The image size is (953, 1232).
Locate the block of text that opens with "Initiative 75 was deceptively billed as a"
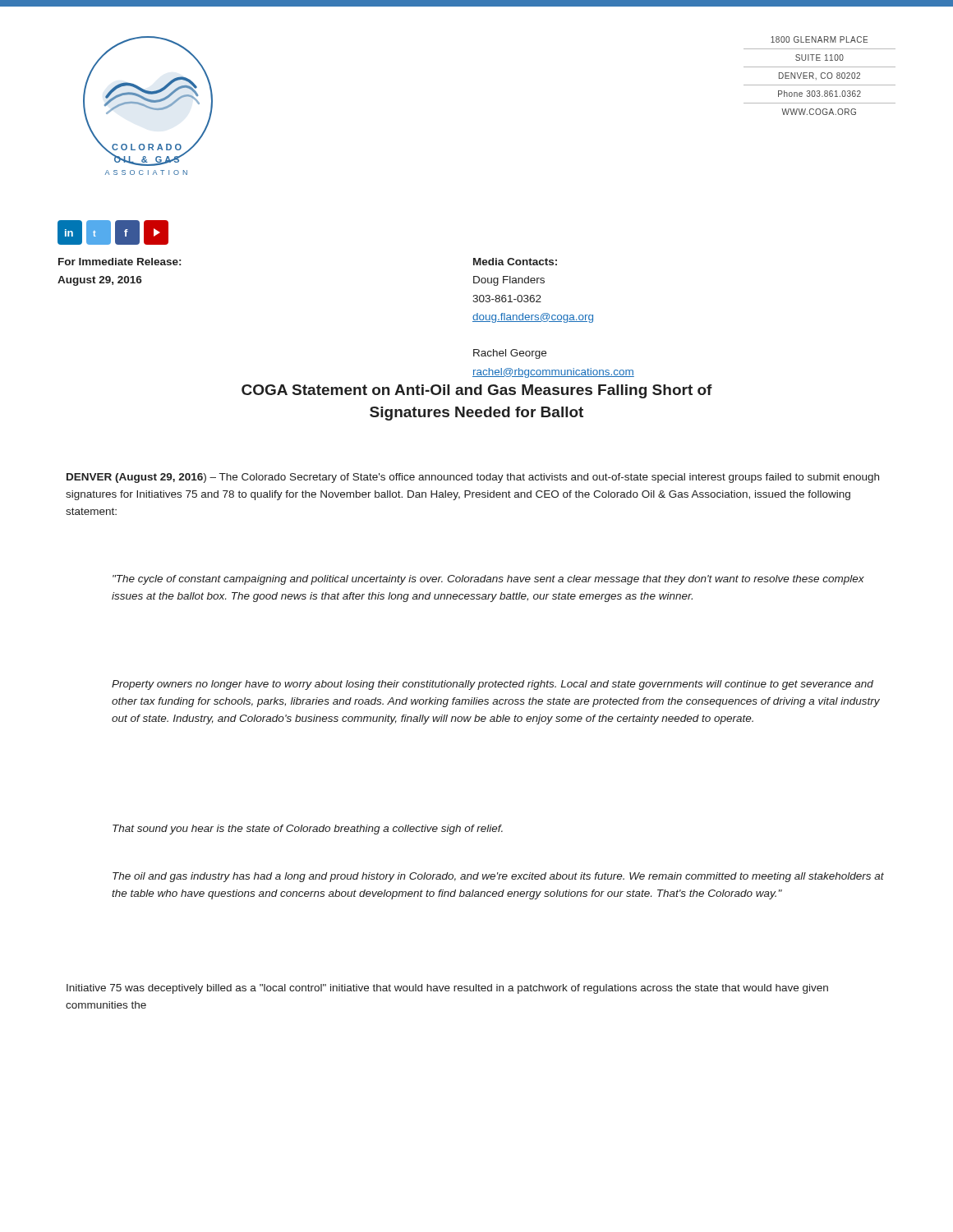point(476,996)
